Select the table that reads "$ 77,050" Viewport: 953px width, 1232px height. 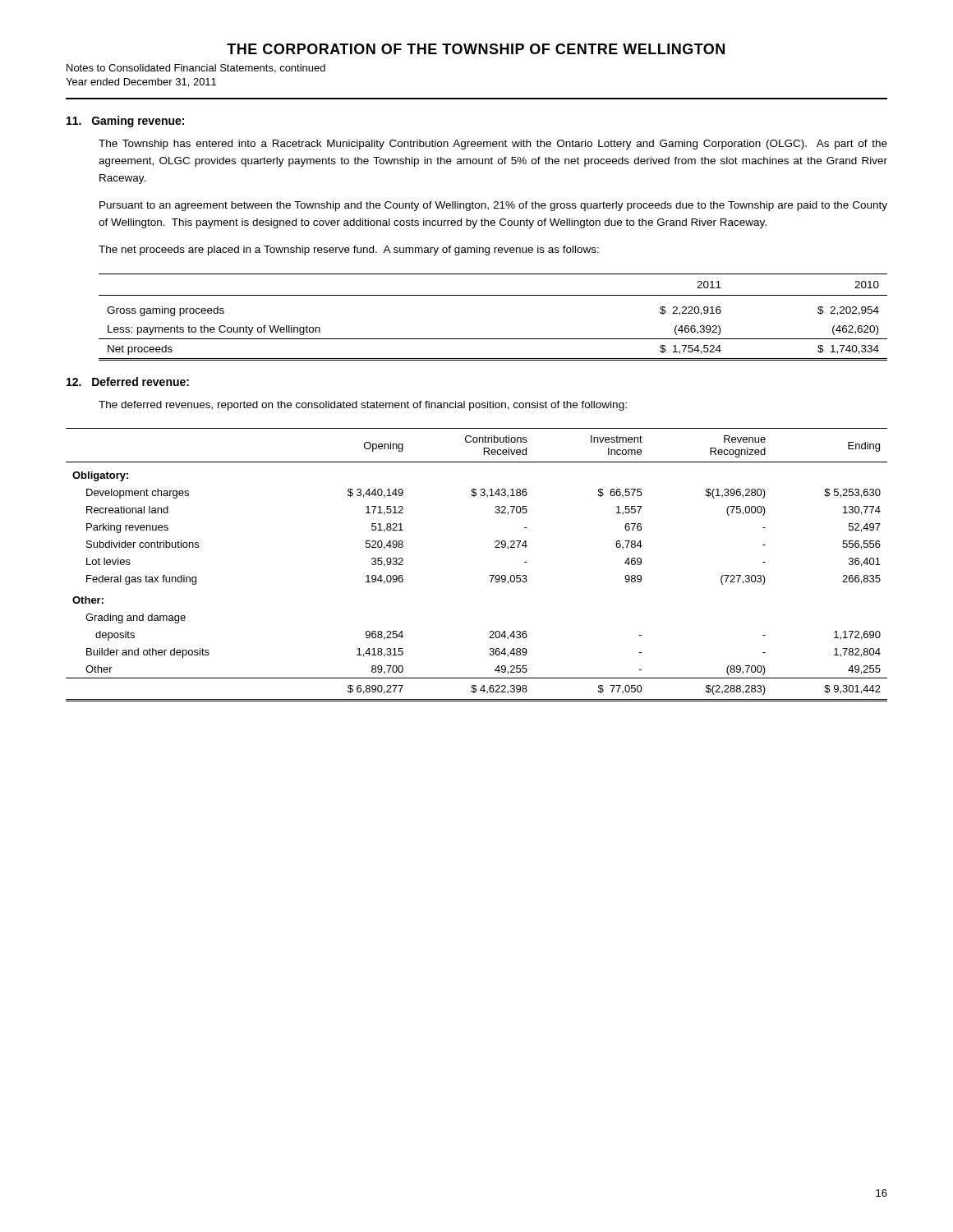[x=476, y=565]
